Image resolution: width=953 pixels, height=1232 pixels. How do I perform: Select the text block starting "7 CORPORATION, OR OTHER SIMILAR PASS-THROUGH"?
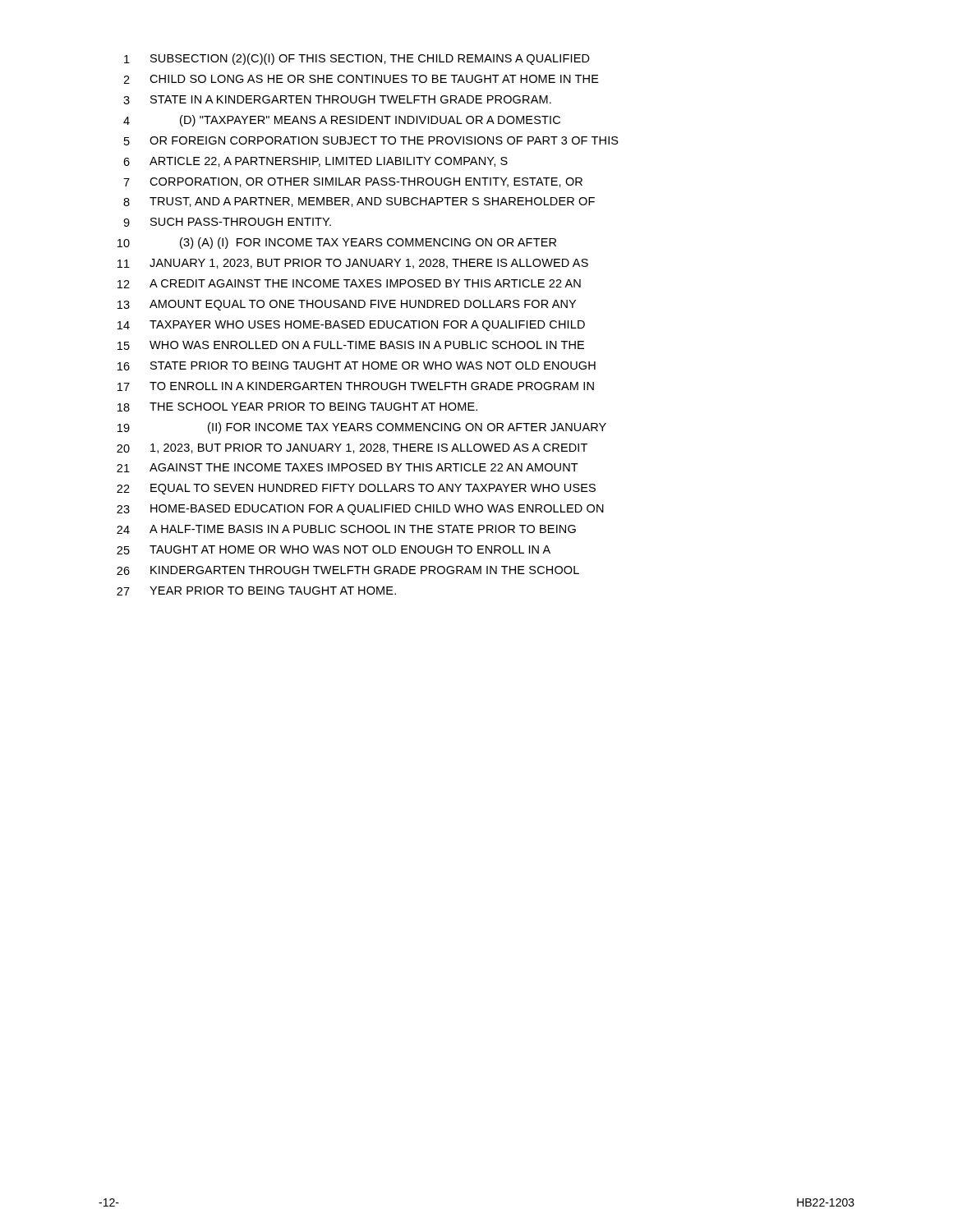476,182
